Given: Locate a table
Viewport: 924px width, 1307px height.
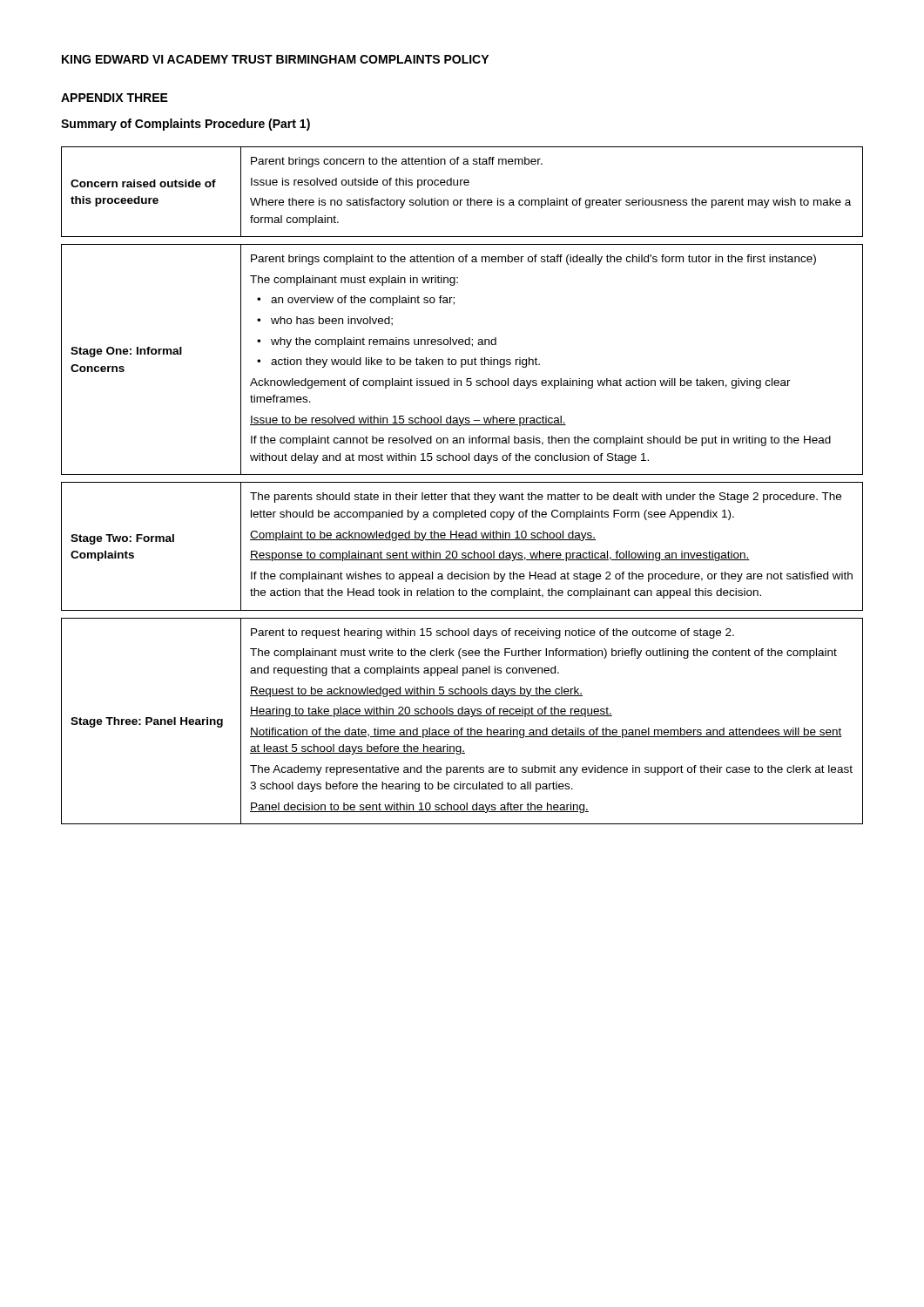Looking at the screenshot, I should point(462,486).
